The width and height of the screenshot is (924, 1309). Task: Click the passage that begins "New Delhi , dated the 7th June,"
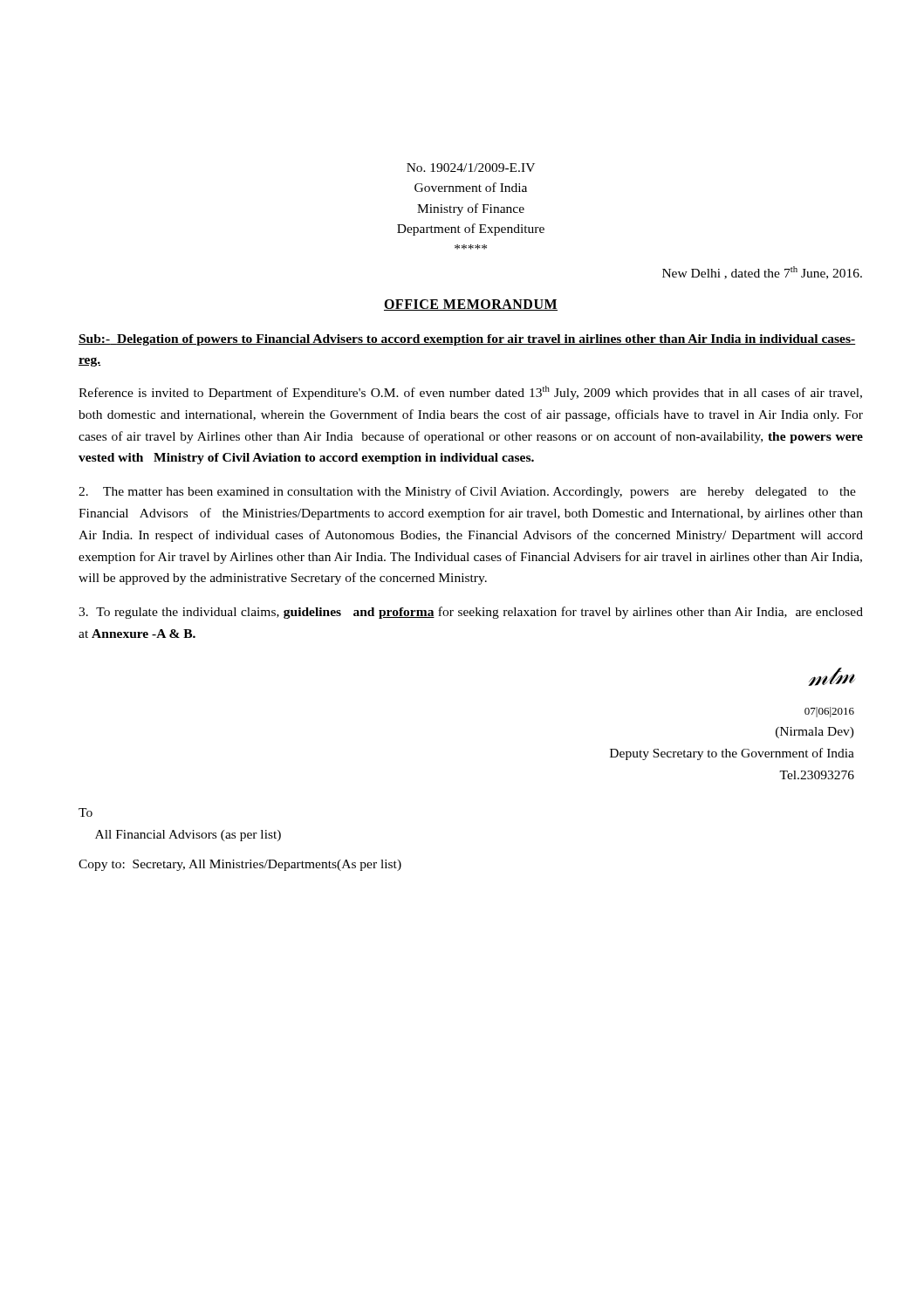point(762,272)
